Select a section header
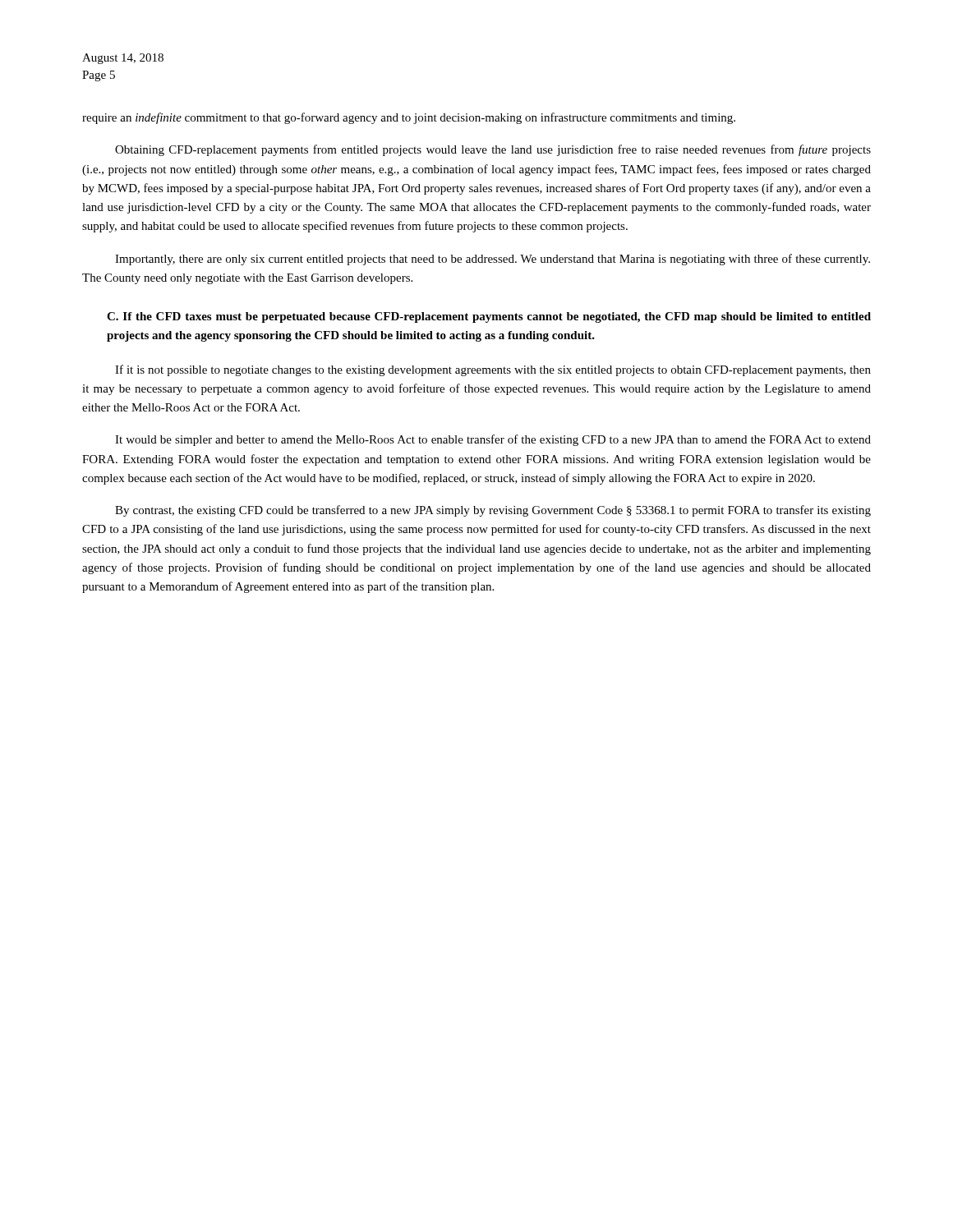 (x=489, y=326)
